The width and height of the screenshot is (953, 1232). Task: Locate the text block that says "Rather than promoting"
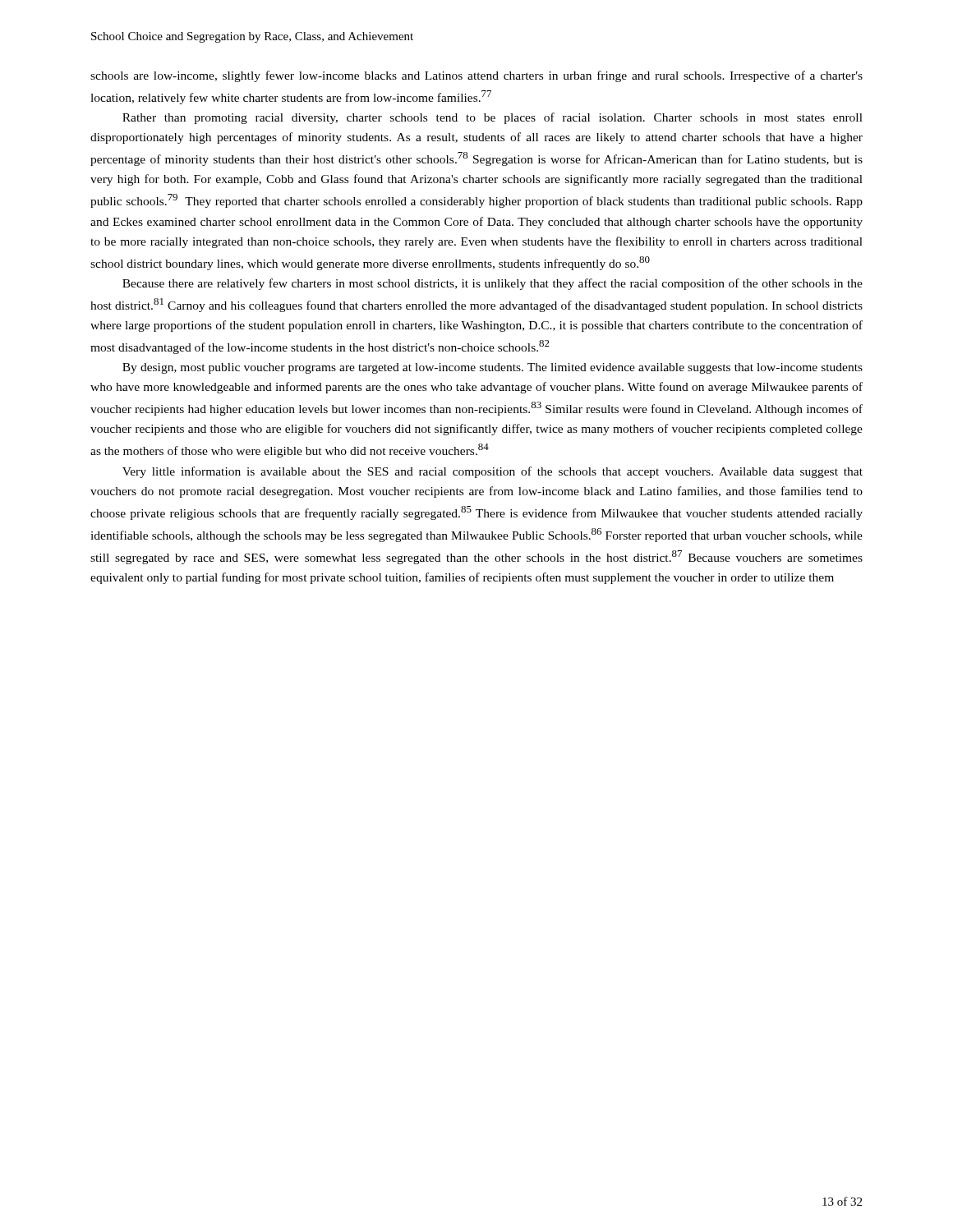click(476, 191)
